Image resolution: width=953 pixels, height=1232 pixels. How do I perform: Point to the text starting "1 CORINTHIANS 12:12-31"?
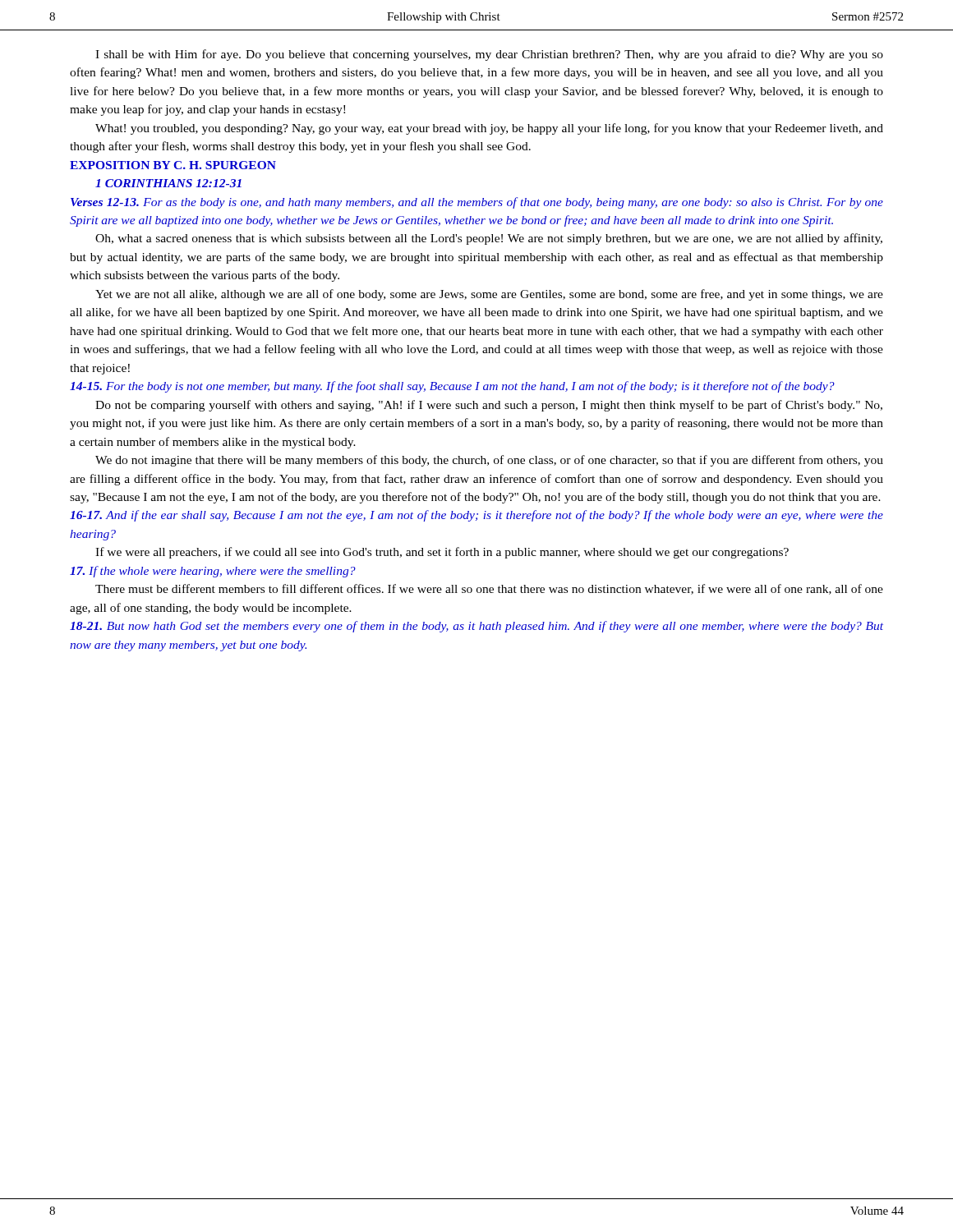click(168, 183)
